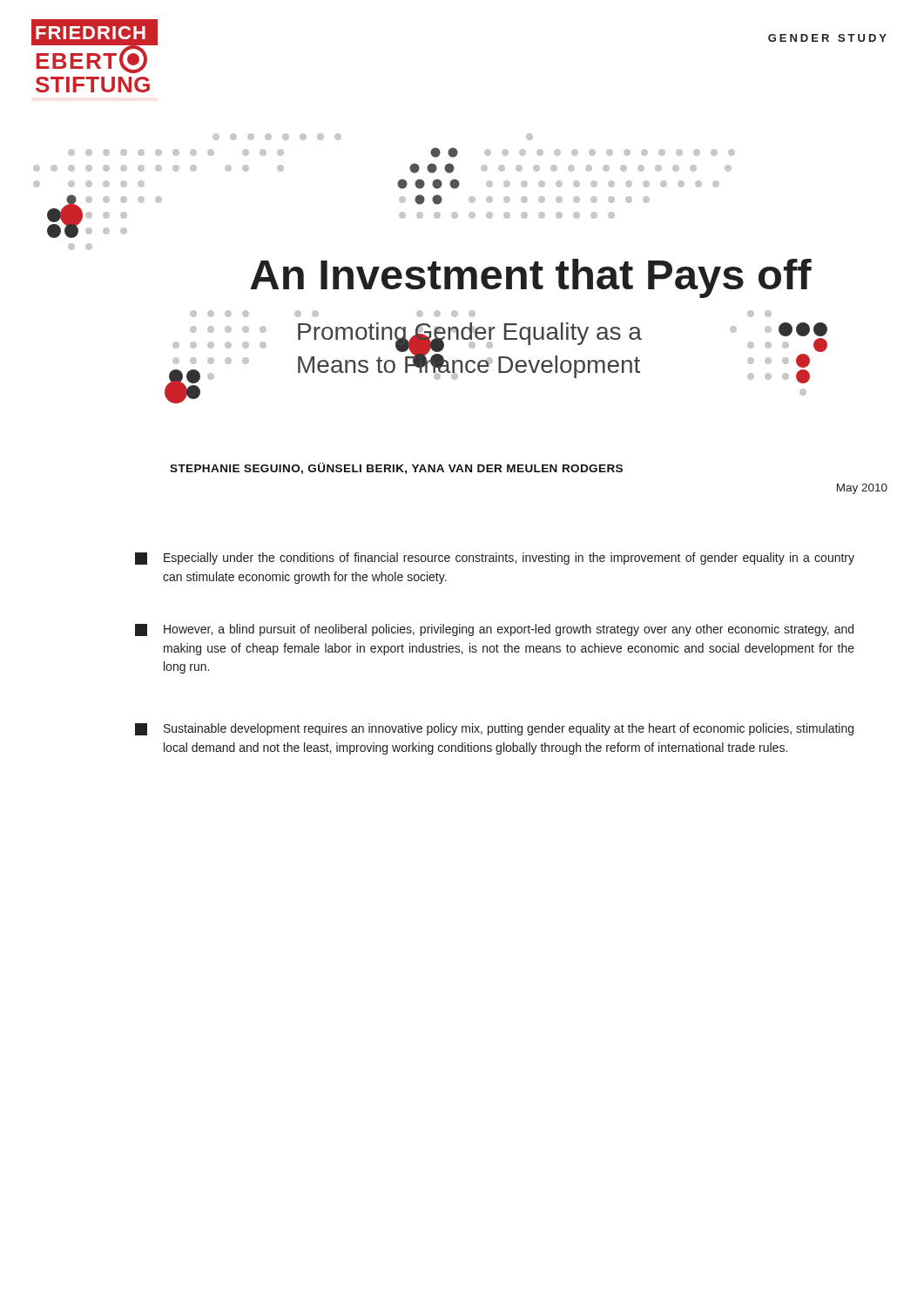Where does it say "May 2010"?
The height and width of the screenshot is (1307, 924).
(x=862, y=488)
